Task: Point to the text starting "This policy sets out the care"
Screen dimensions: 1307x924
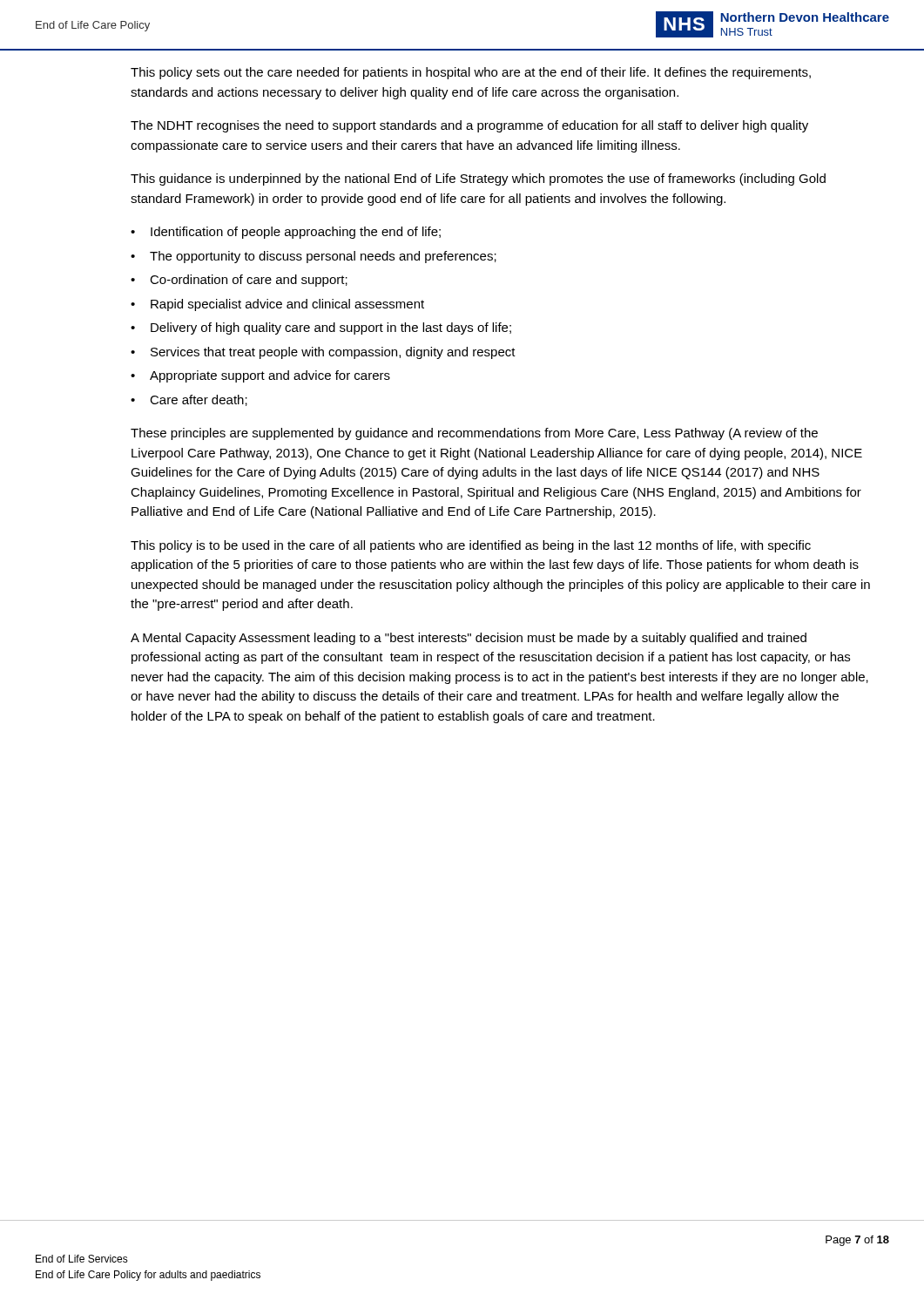Action: [x=471, y=82]
